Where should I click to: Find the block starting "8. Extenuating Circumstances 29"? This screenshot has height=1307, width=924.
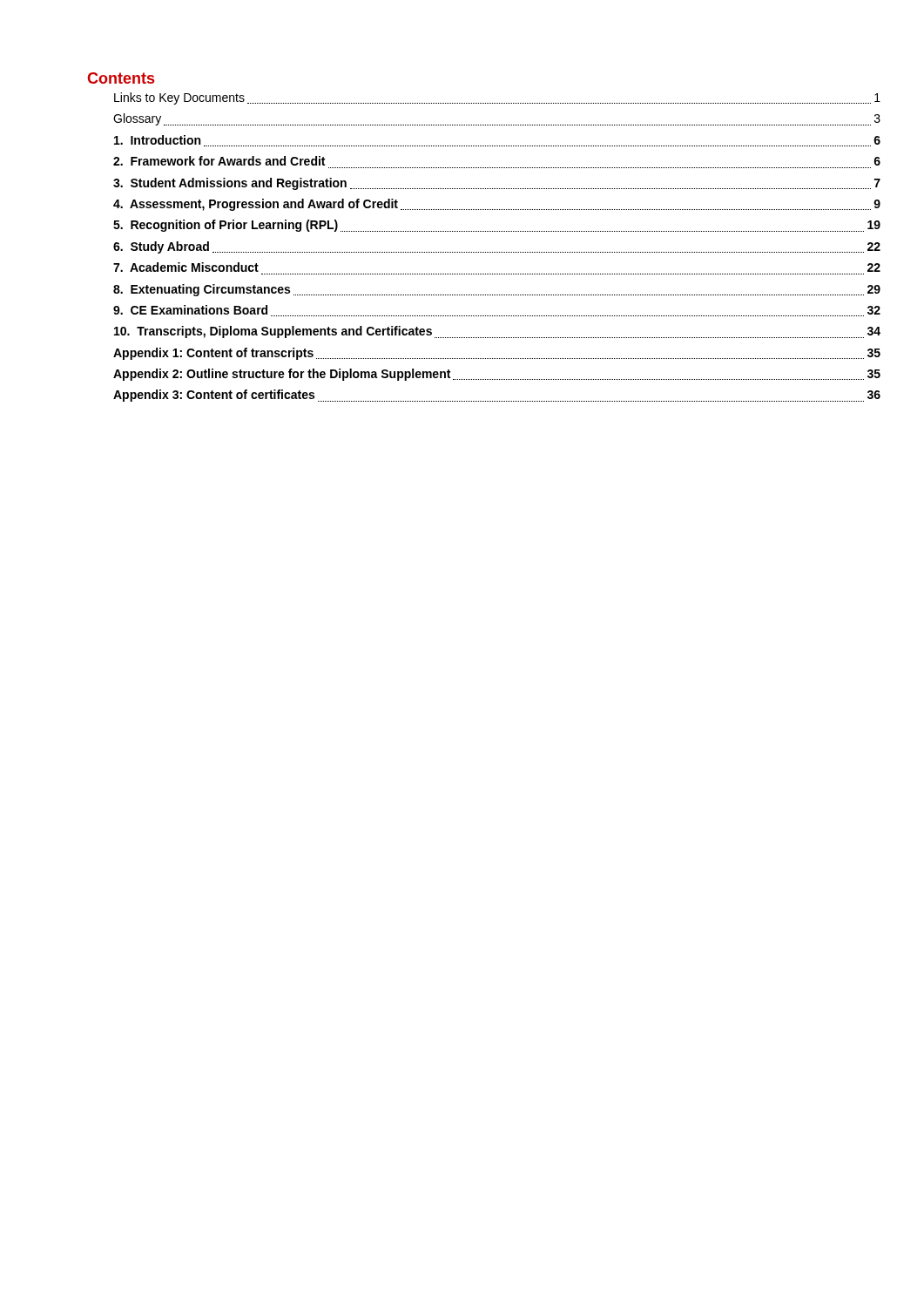tap(497, 289)
